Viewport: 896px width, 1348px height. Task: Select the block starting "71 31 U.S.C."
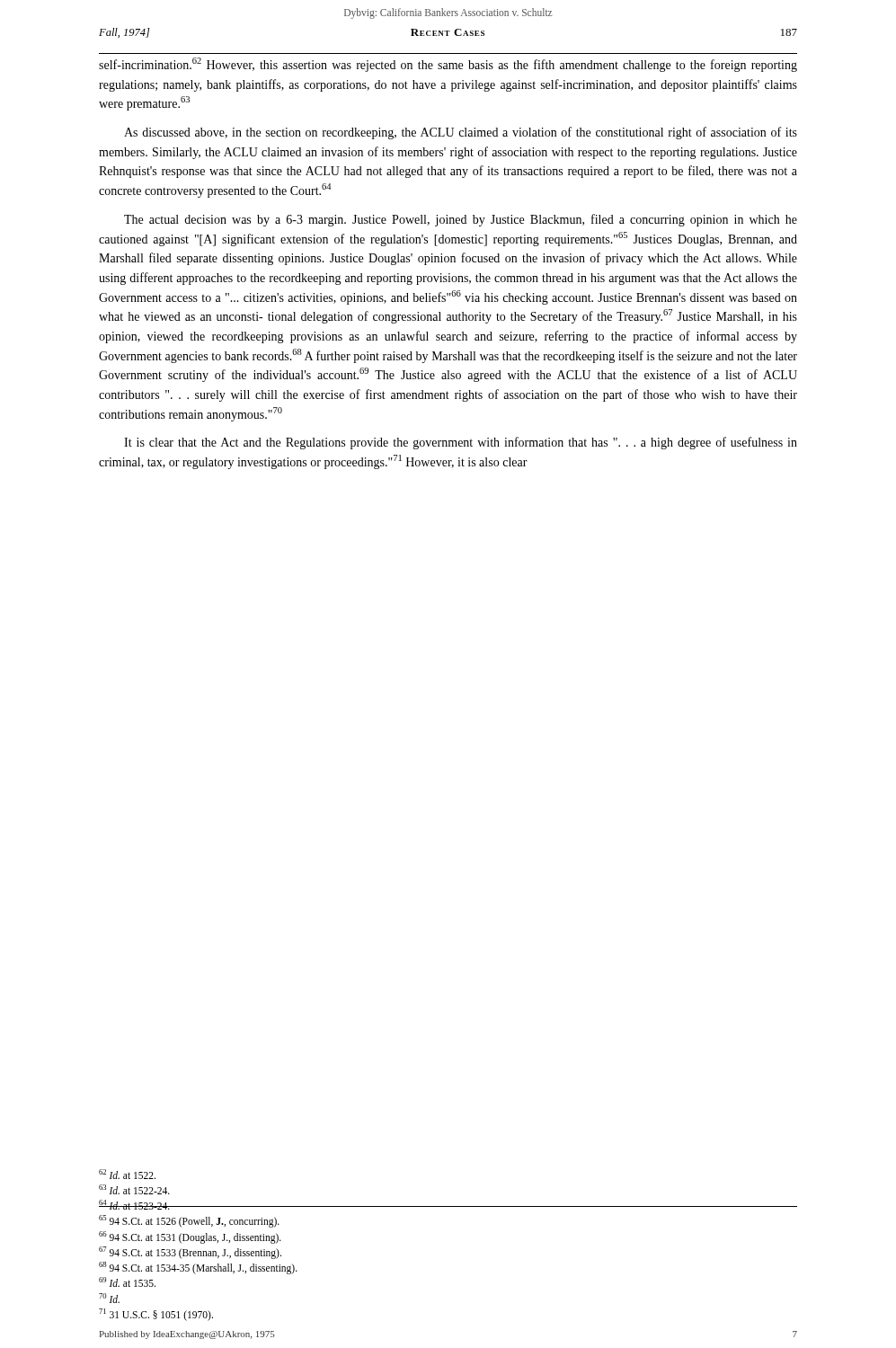click(x=156, y=1315)
